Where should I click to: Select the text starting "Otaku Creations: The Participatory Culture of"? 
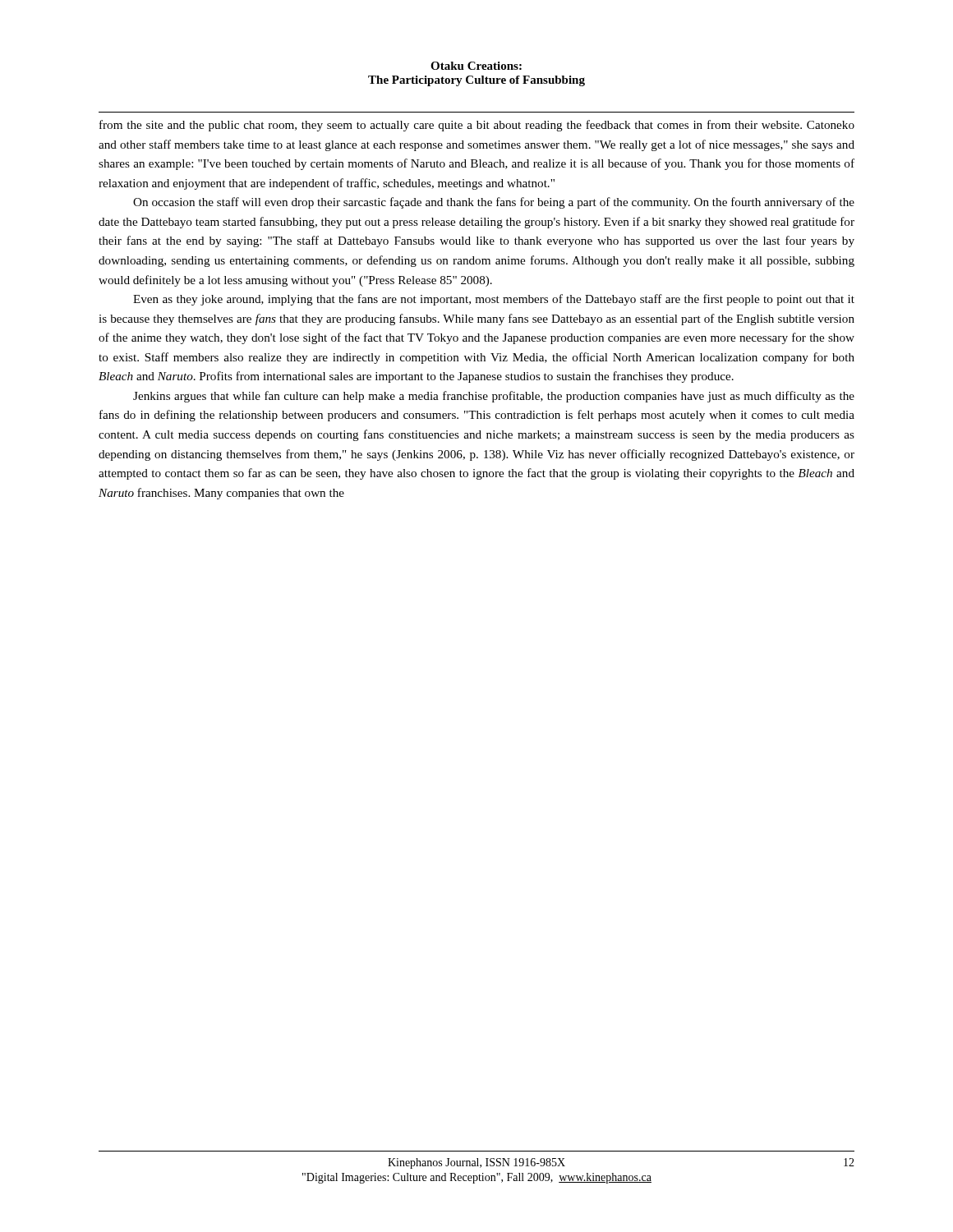click(x=476, y=73)
